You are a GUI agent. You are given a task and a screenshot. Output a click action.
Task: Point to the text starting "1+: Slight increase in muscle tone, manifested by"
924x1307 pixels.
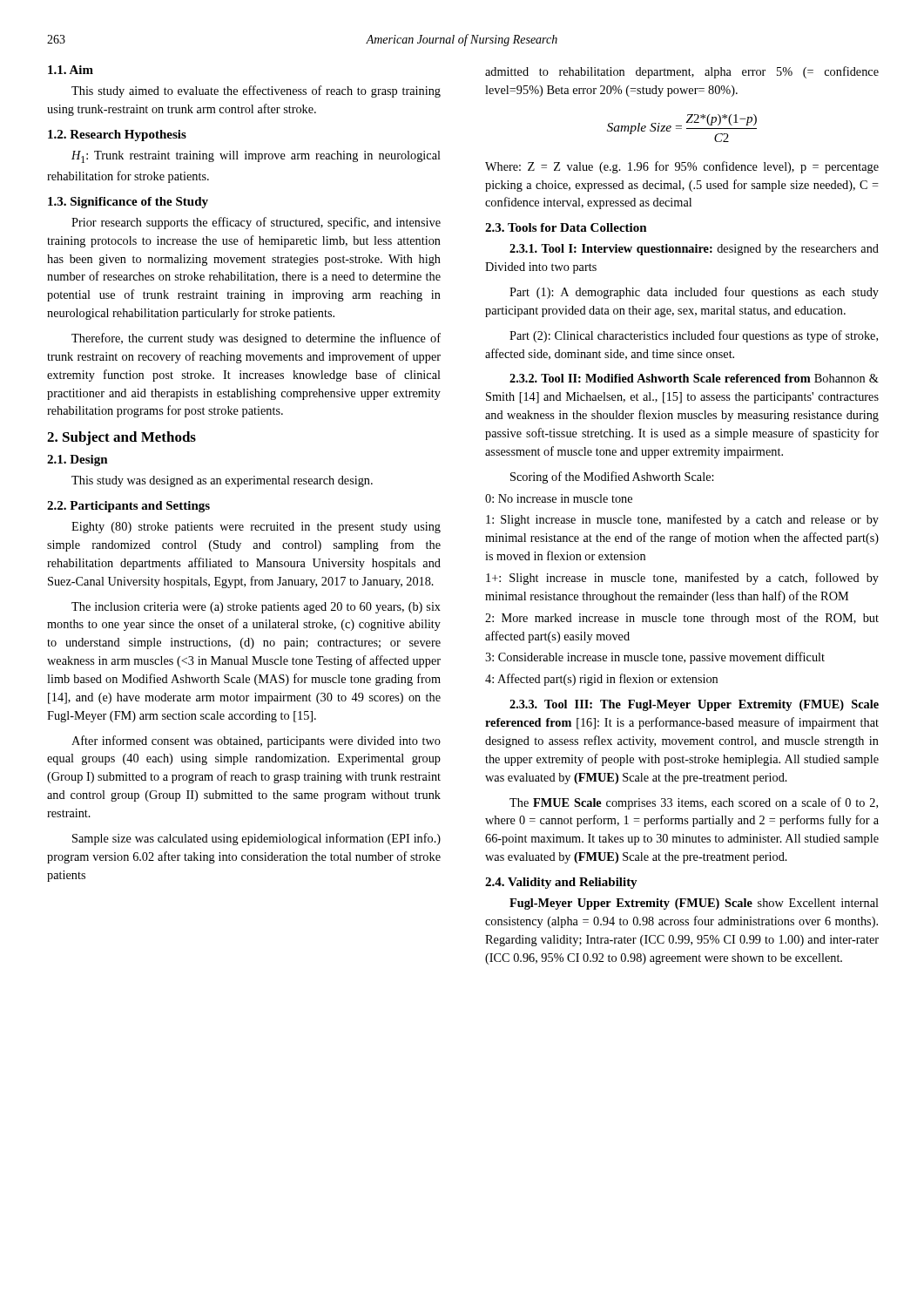click(682, 587)
